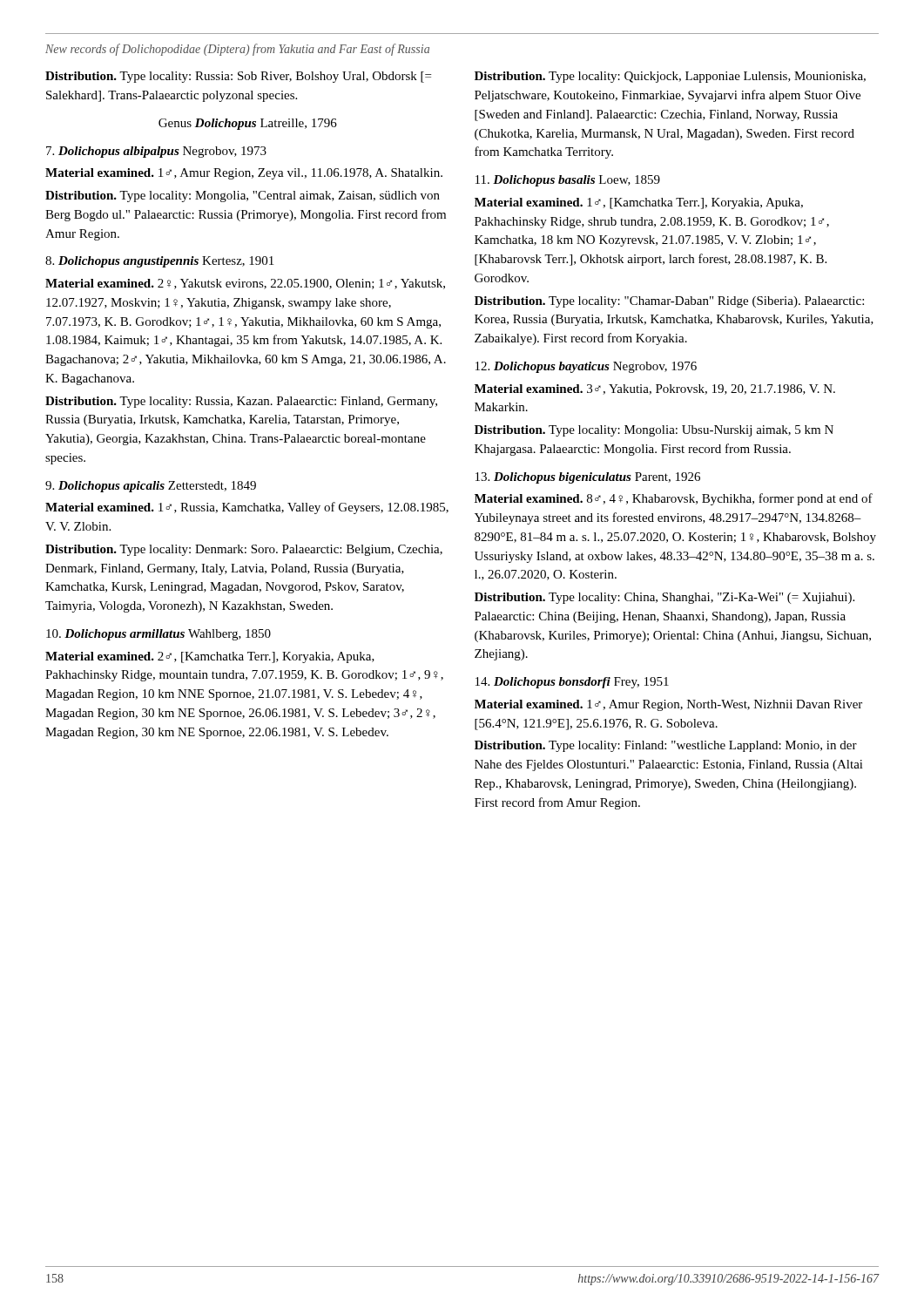
Task: Navigate to the region starting "Genus Dolichopus Latreille, 1796"
Action: [x=248, y=123]
